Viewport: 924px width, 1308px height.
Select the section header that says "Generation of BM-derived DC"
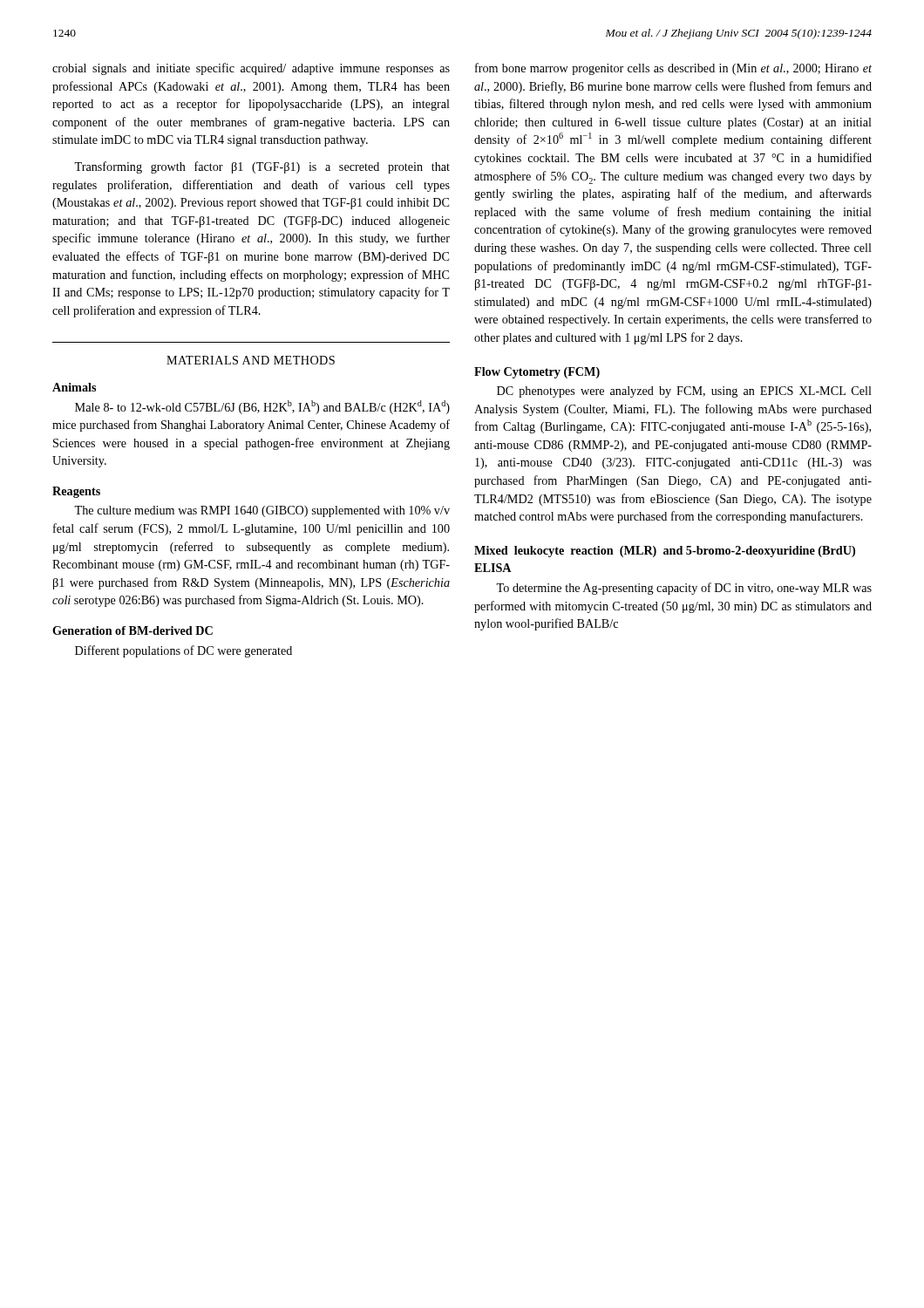coord(133,631)
